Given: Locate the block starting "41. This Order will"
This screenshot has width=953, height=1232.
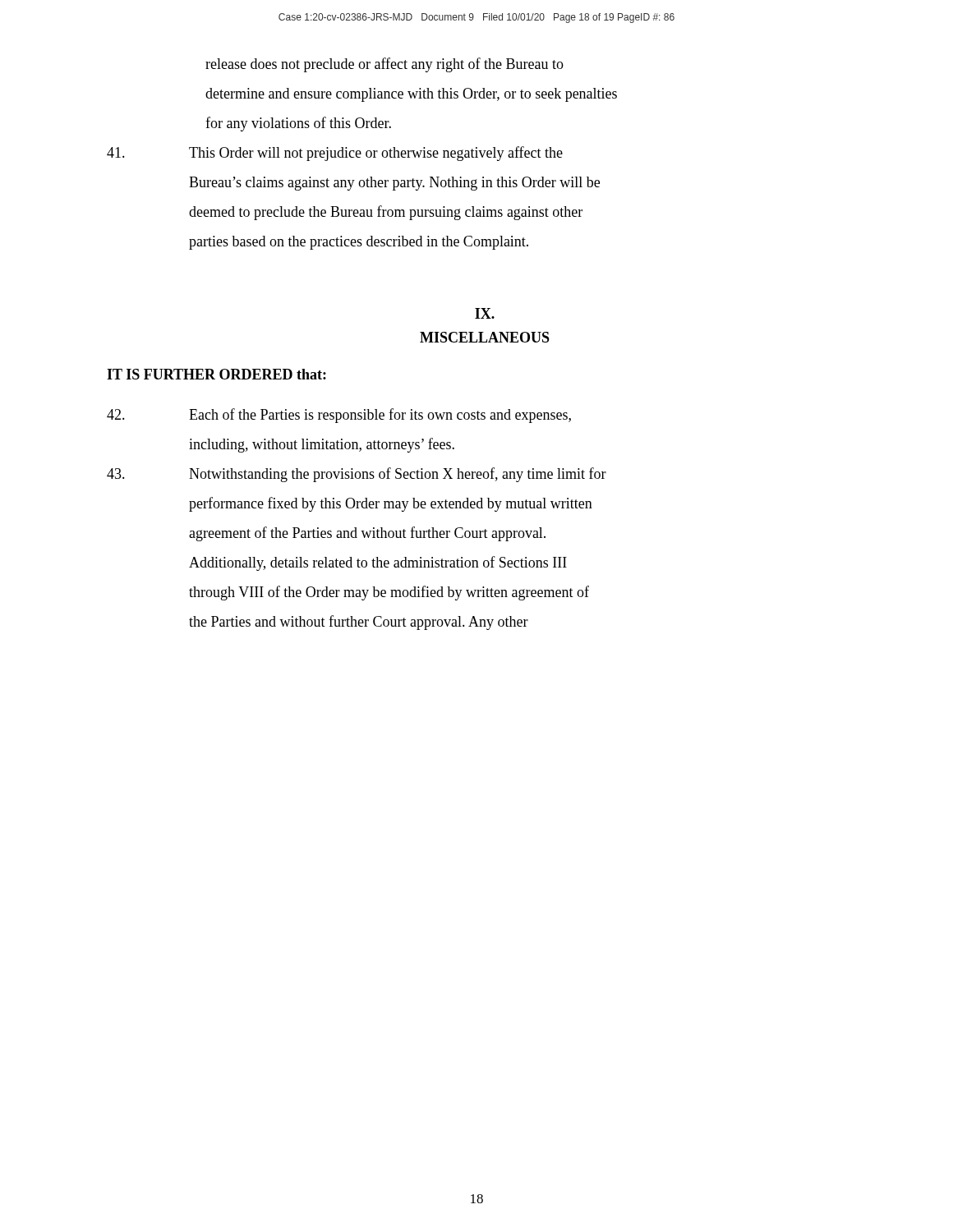Looking at the screenshot, I should coord(485,197).
